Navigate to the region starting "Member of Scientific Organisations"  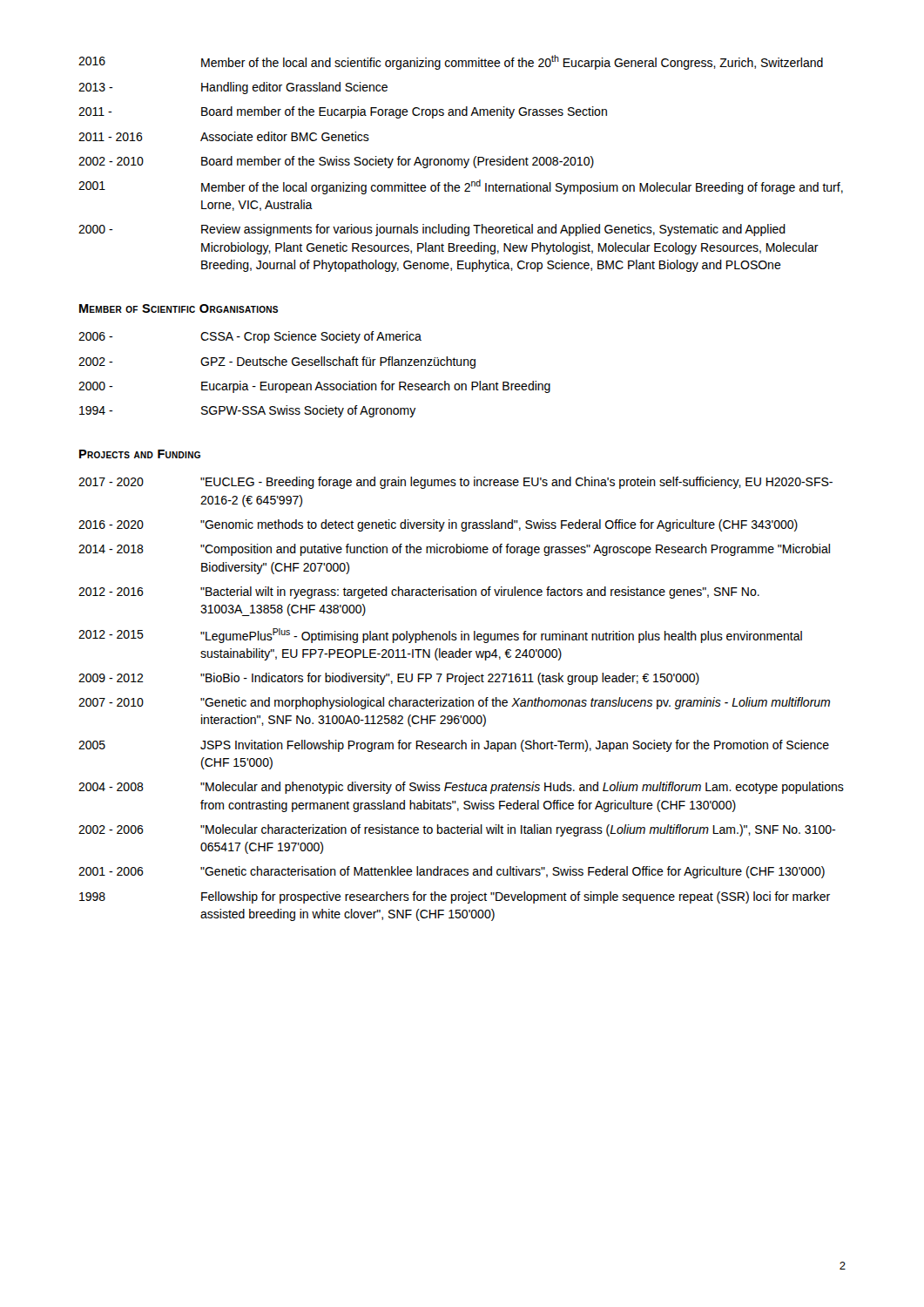(178, 309)
